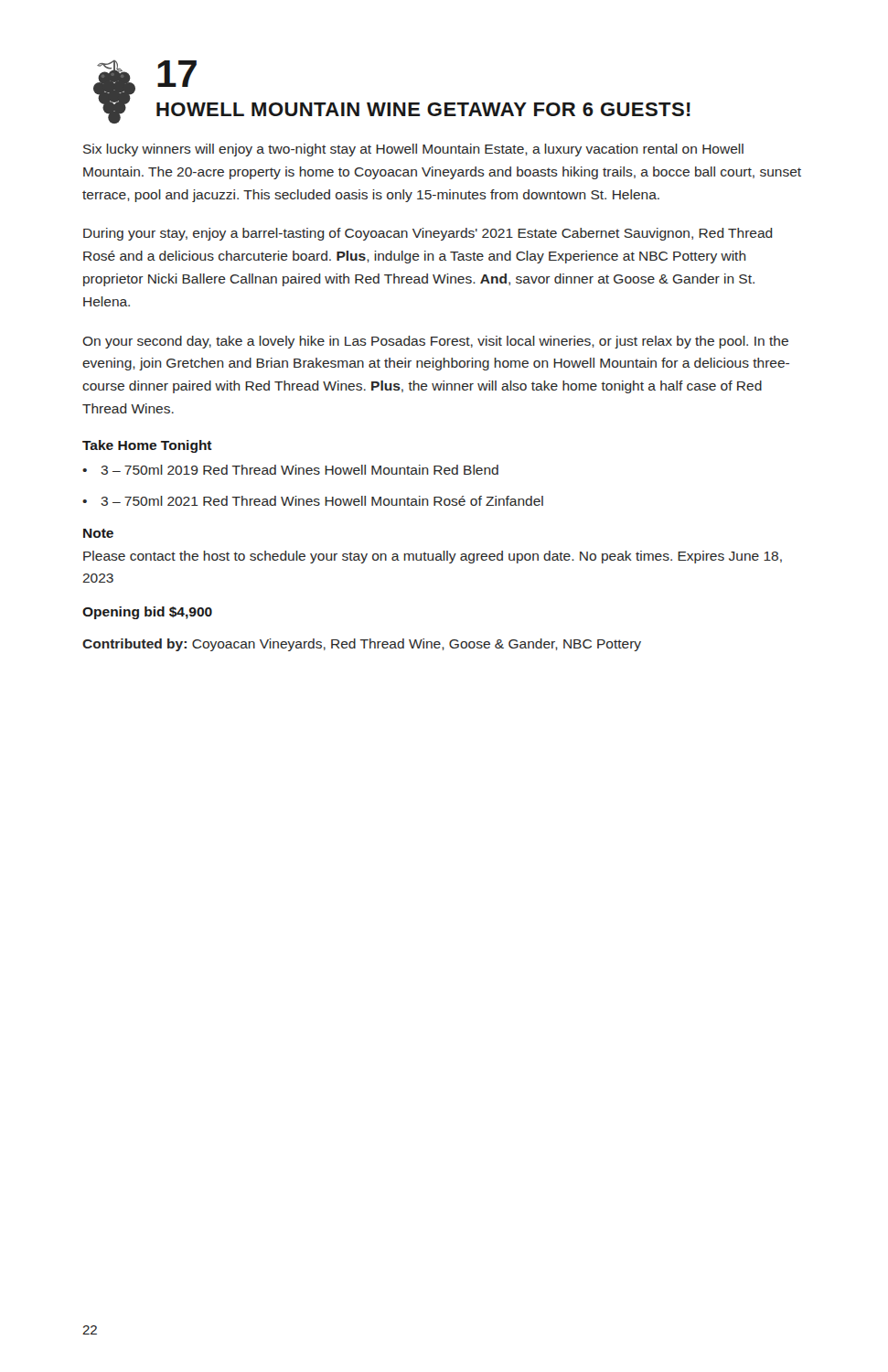Point to the passage starting "Please contact the host to schedule your stay"

(433, 566)
